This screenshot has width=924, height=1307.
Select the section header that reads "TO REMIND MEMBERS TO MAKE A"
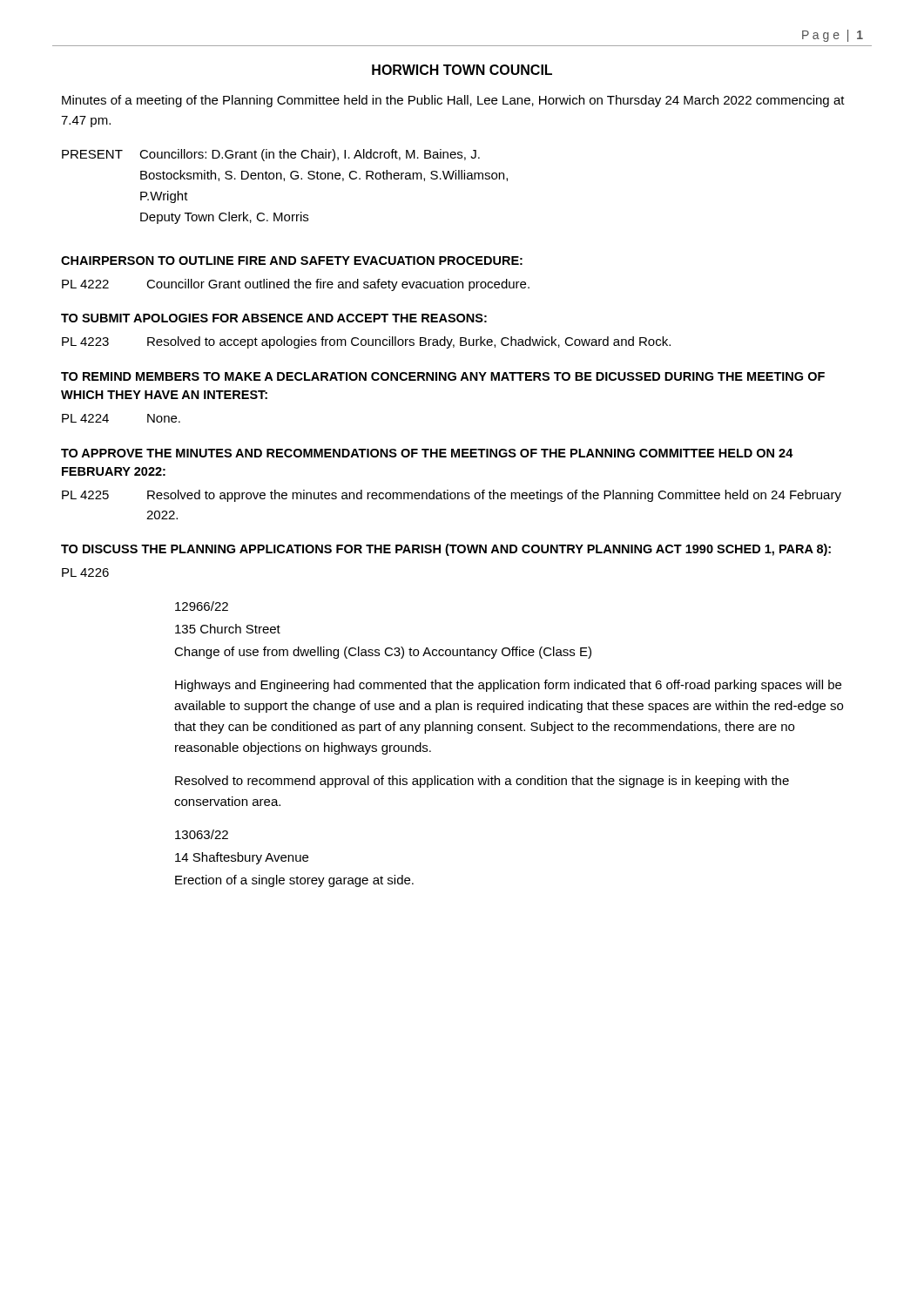[443, 385]
